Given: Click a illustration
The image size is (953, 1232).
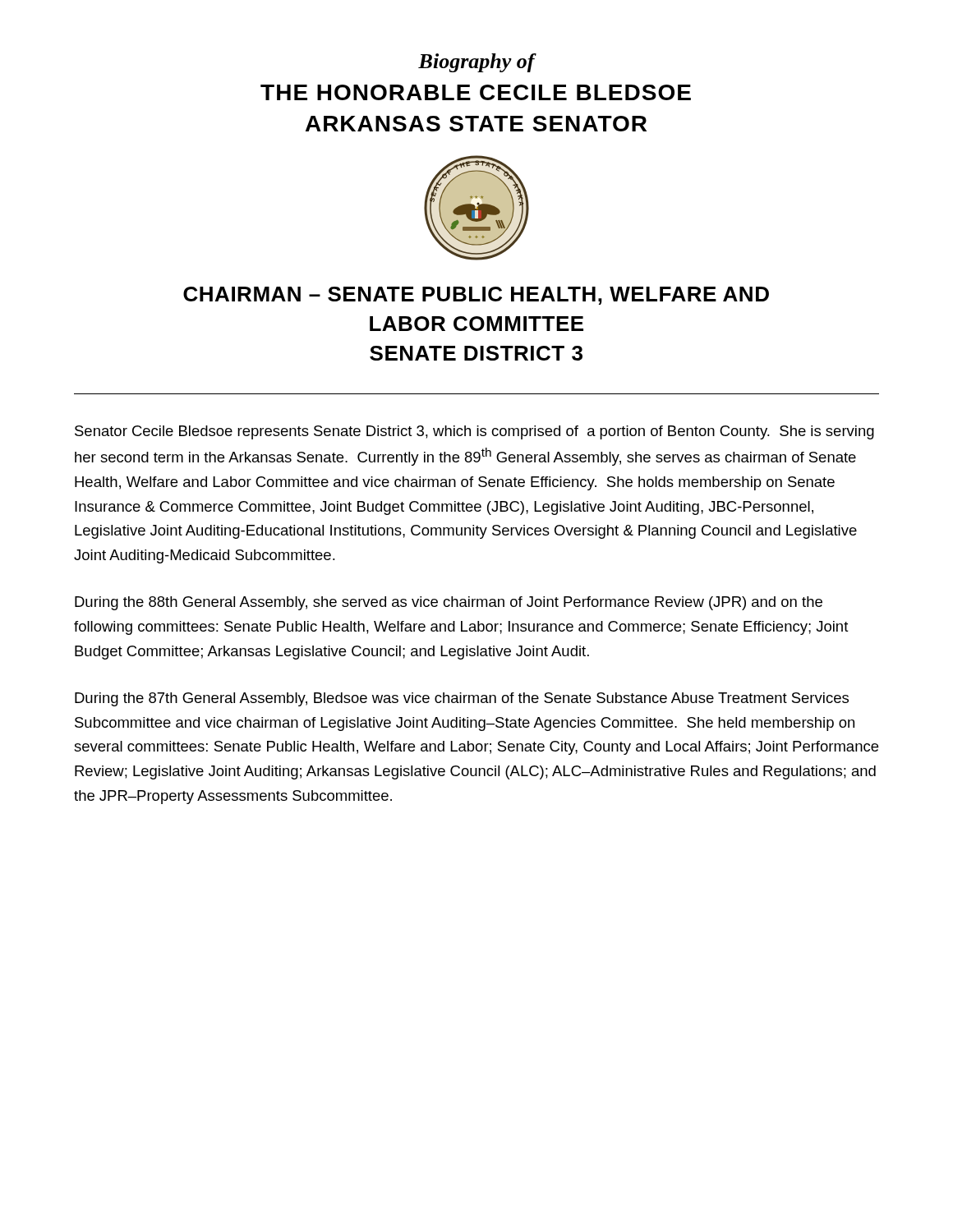Looking at the screenshot, I should pyautogui.click(x=476, y=209).
